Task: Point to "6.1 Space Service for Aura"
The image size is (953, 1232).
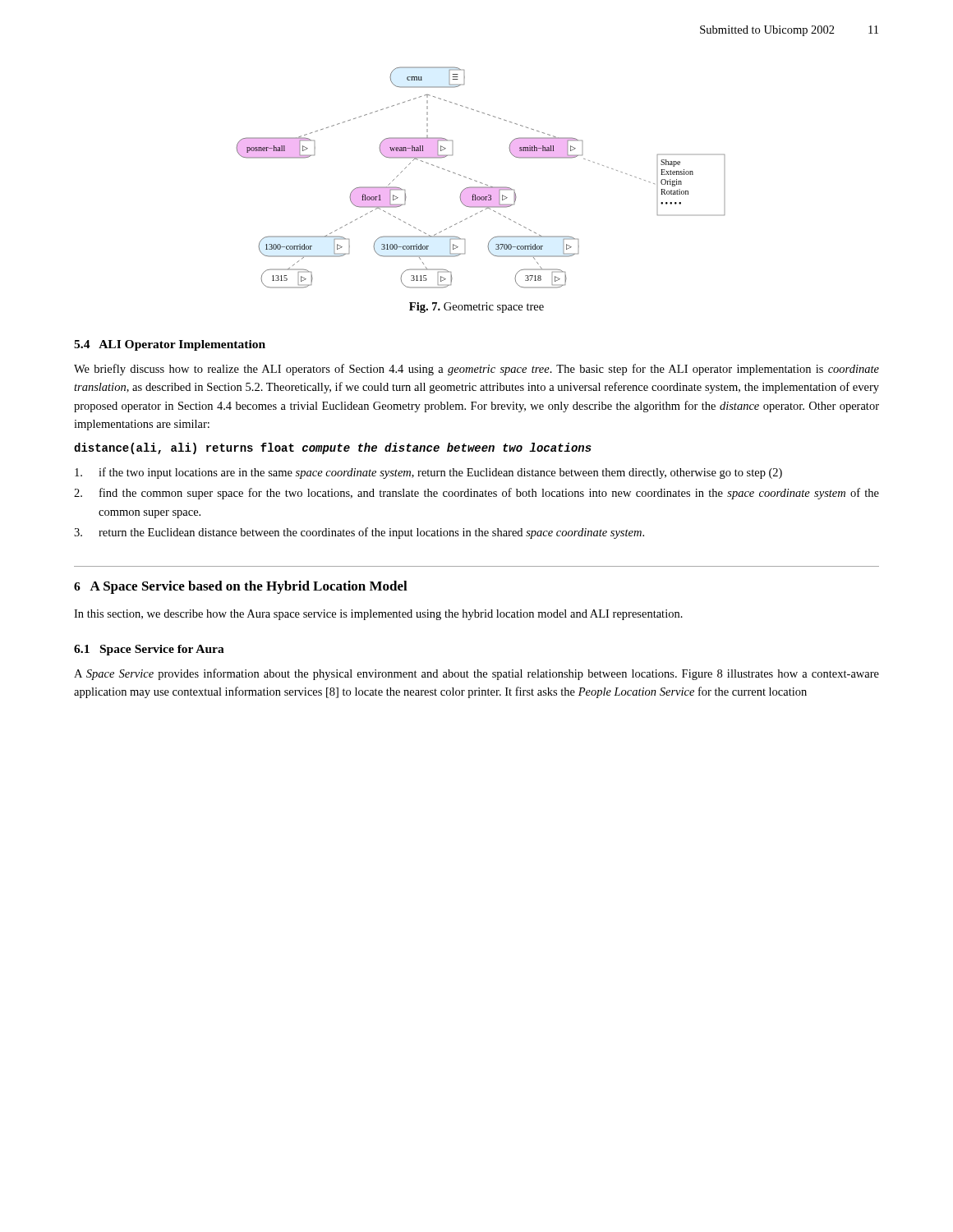Action: tap(149, 648)
